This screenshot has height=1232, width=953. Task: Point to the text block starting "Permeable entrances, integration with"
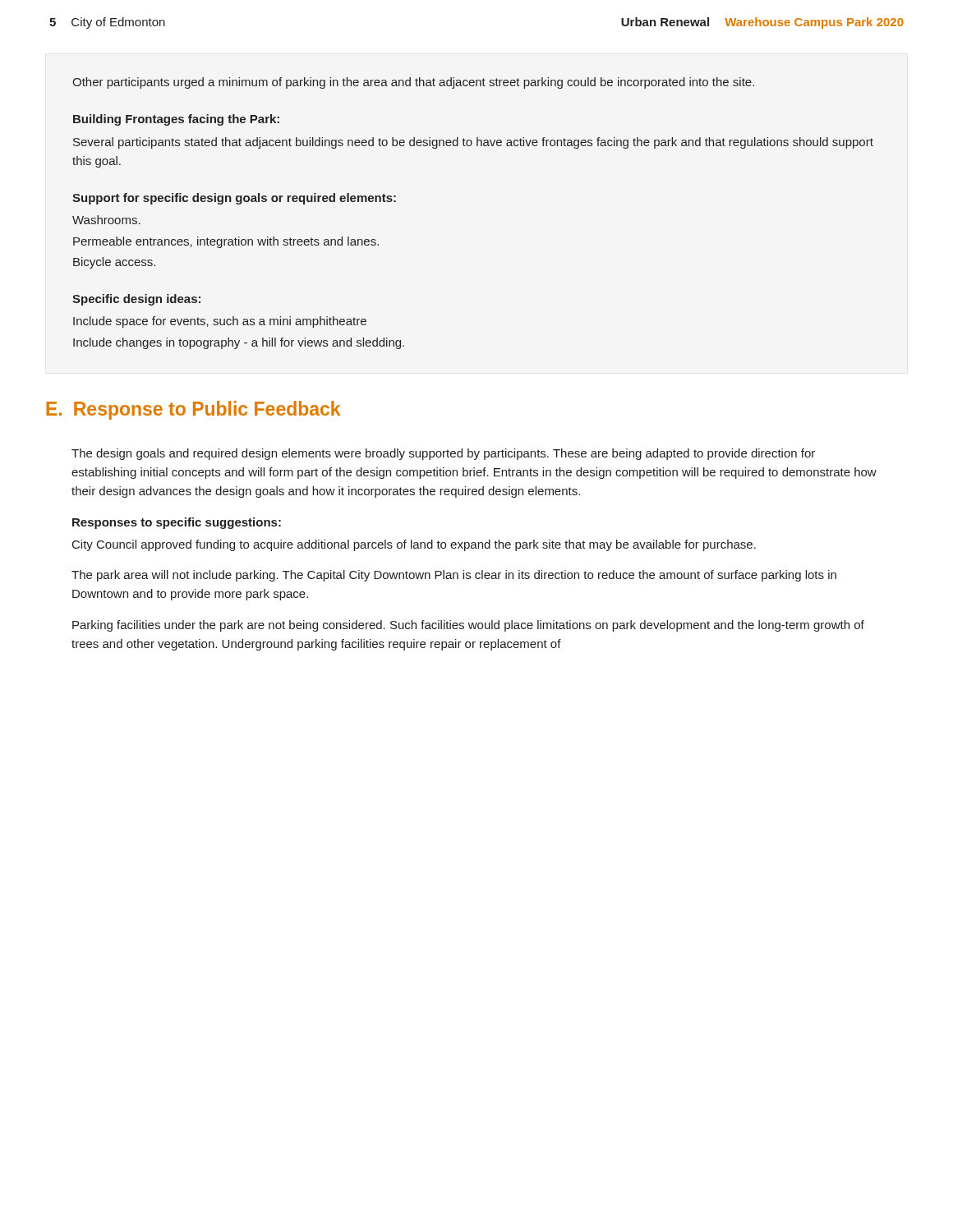click(x=226, y=242)
